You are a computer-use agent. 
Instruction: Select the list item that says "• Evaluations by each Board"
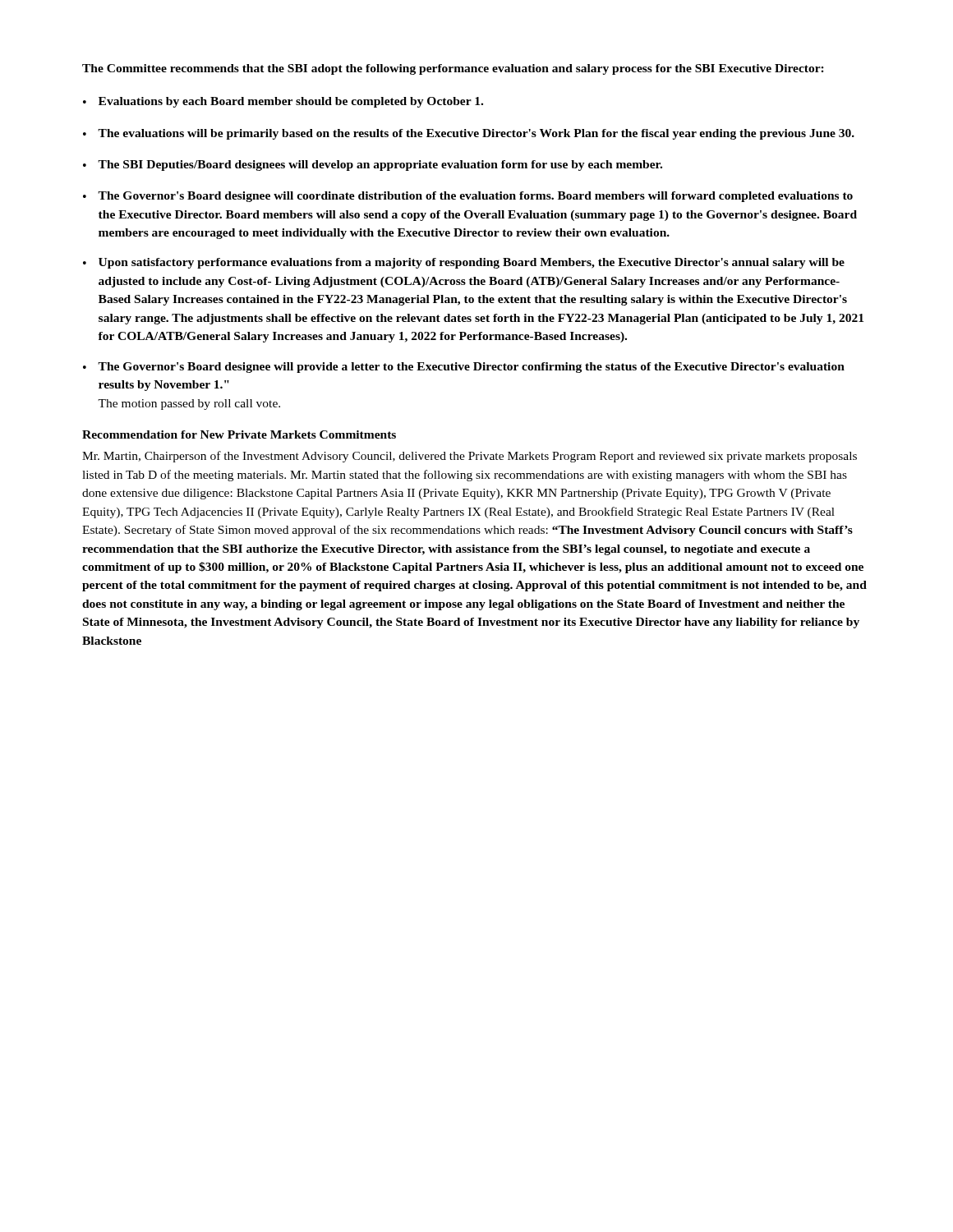pyautogui.click(x=476, y=102)
